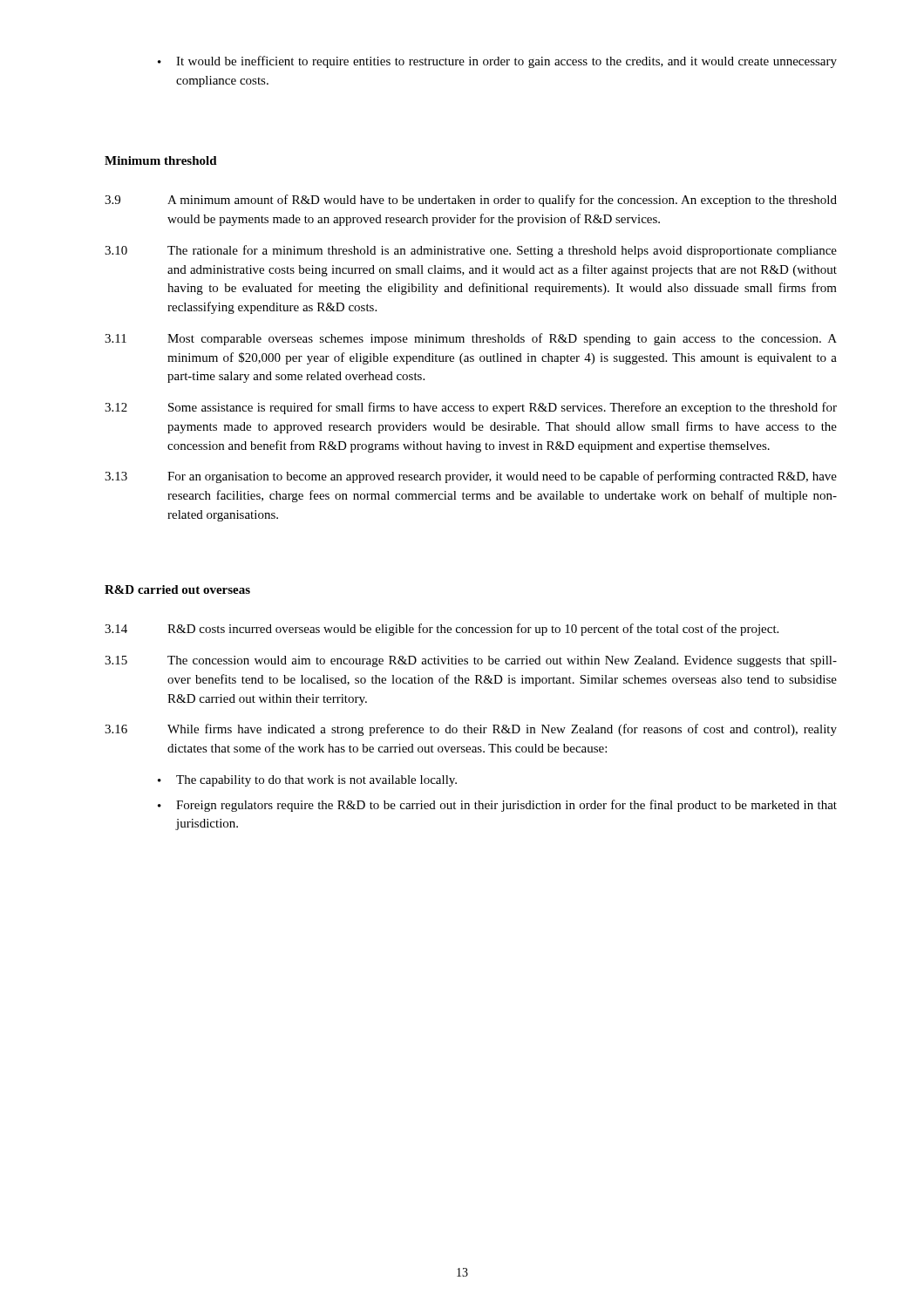Navigate to the text starting "13 For an"
The image size is (924, 1308).
point(471,496)
